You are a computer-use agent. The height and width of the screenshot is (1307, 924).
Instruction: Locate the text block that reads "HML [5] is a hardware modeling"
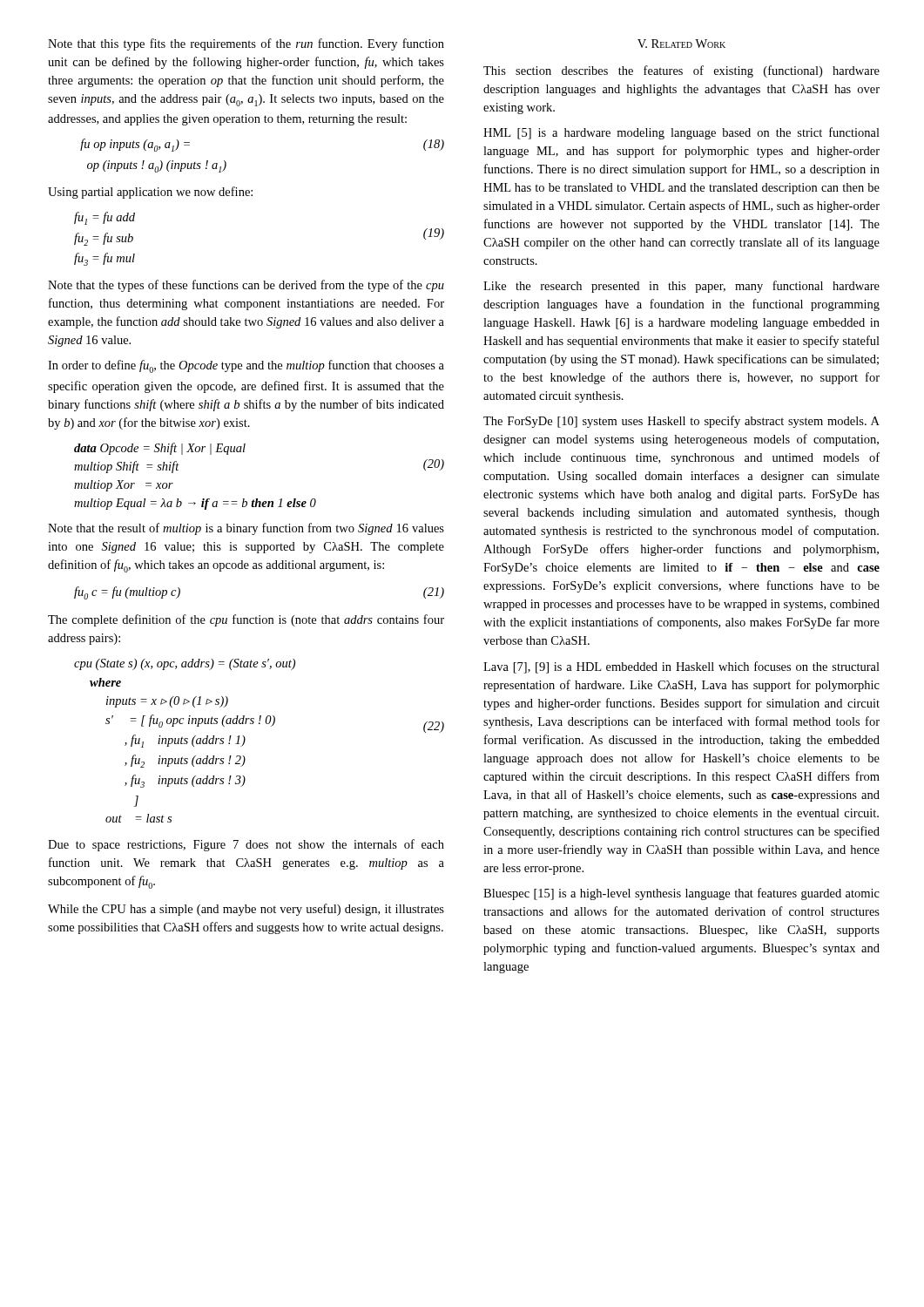[x=681, y=197]
